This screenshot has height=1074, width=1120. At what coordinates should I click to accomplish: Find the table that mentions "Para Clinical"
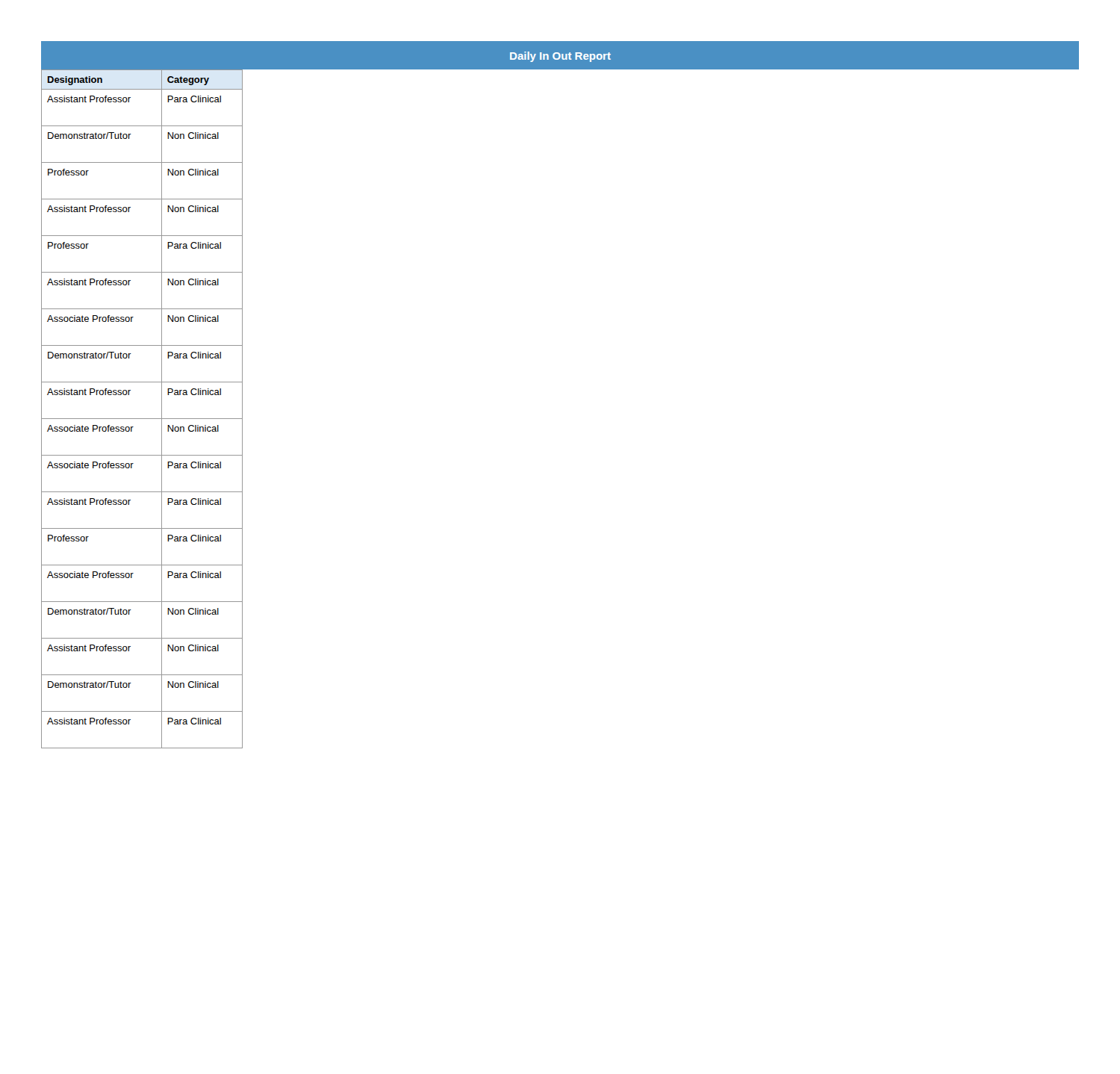point(142,409)
